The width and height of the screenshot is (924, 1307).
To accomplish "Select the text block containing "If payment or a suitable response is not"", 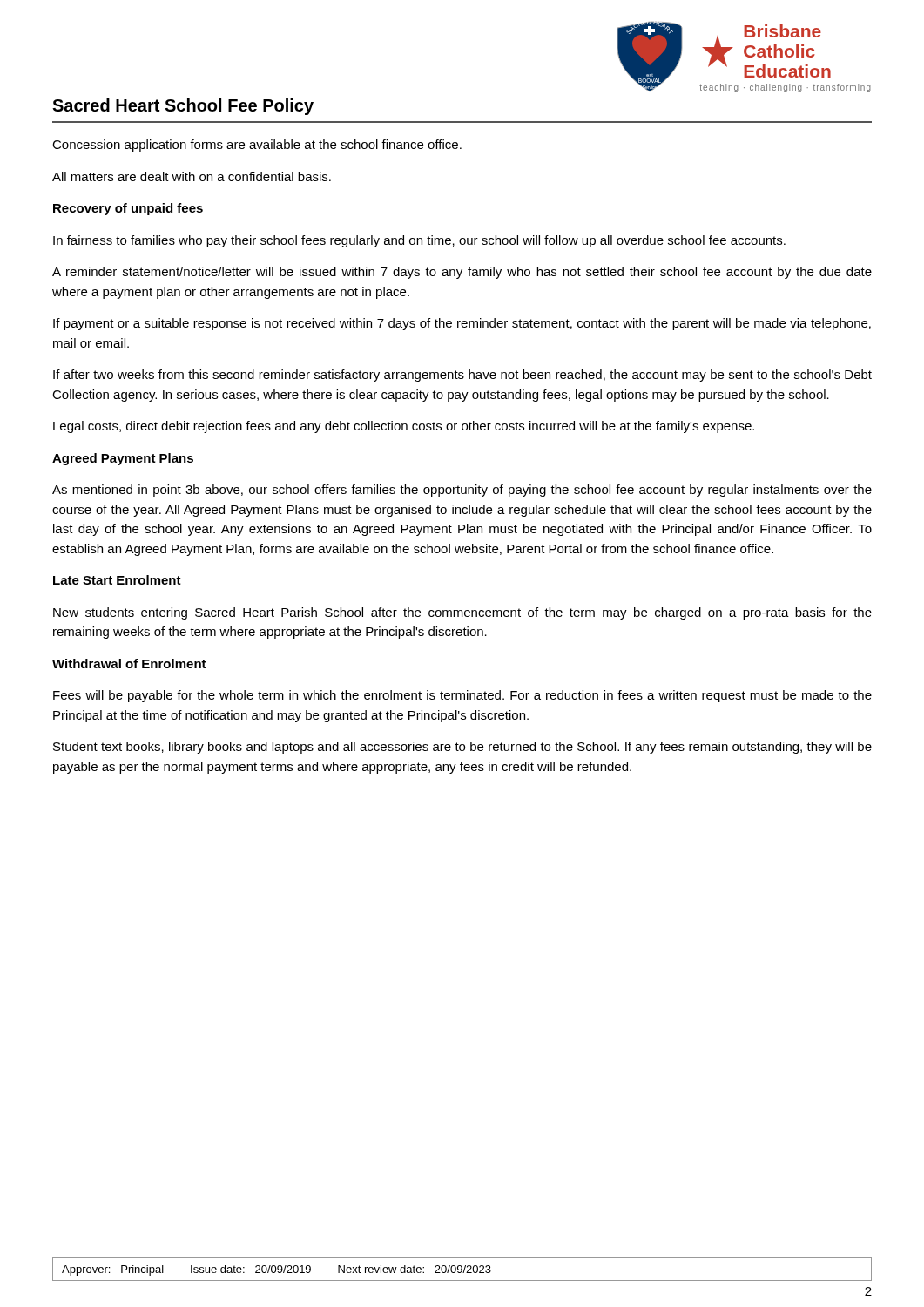I will coord(462,333).
